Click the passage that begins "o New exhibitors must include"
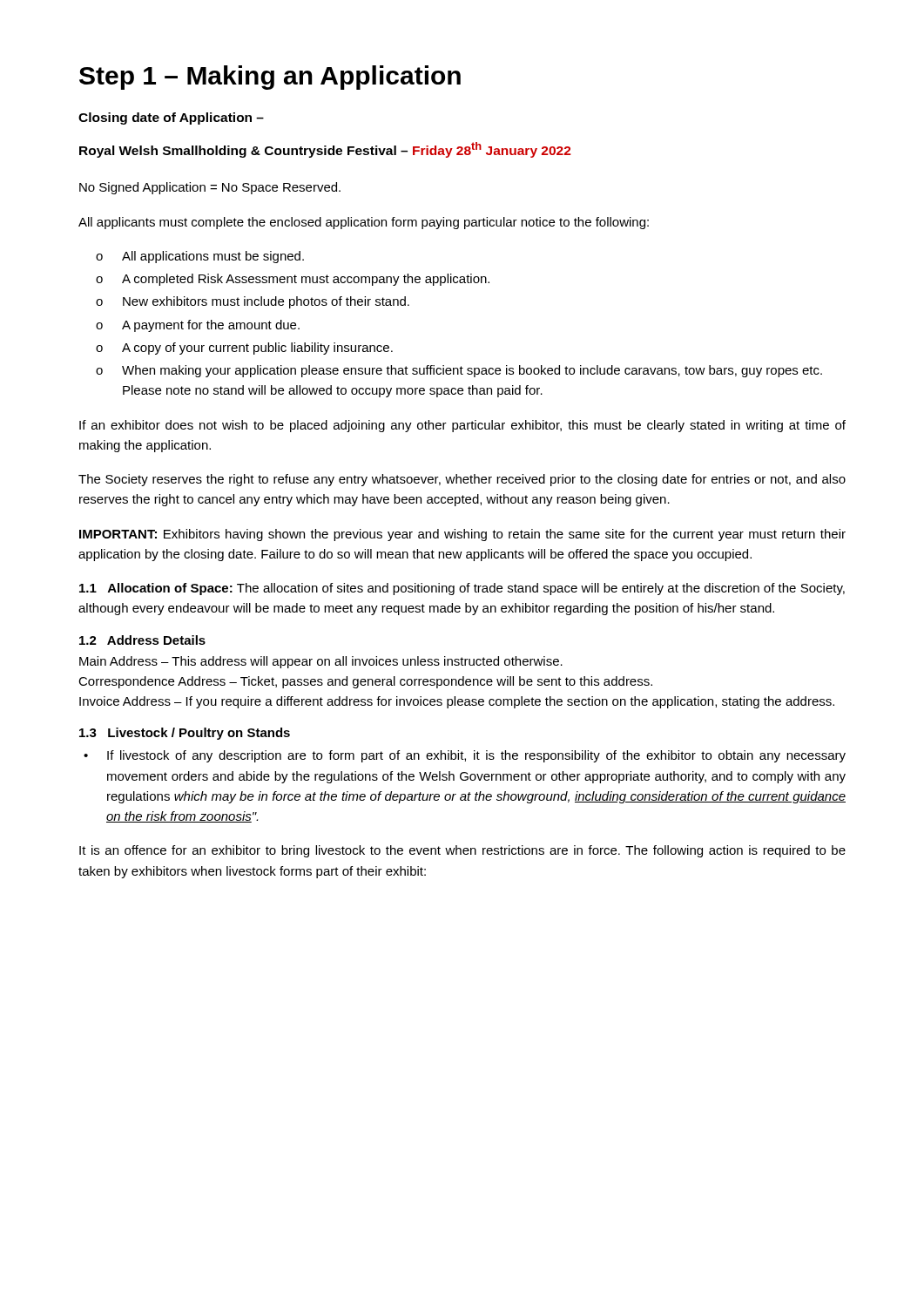This screenshot has height=1307, width=924. tap(253, 302)
